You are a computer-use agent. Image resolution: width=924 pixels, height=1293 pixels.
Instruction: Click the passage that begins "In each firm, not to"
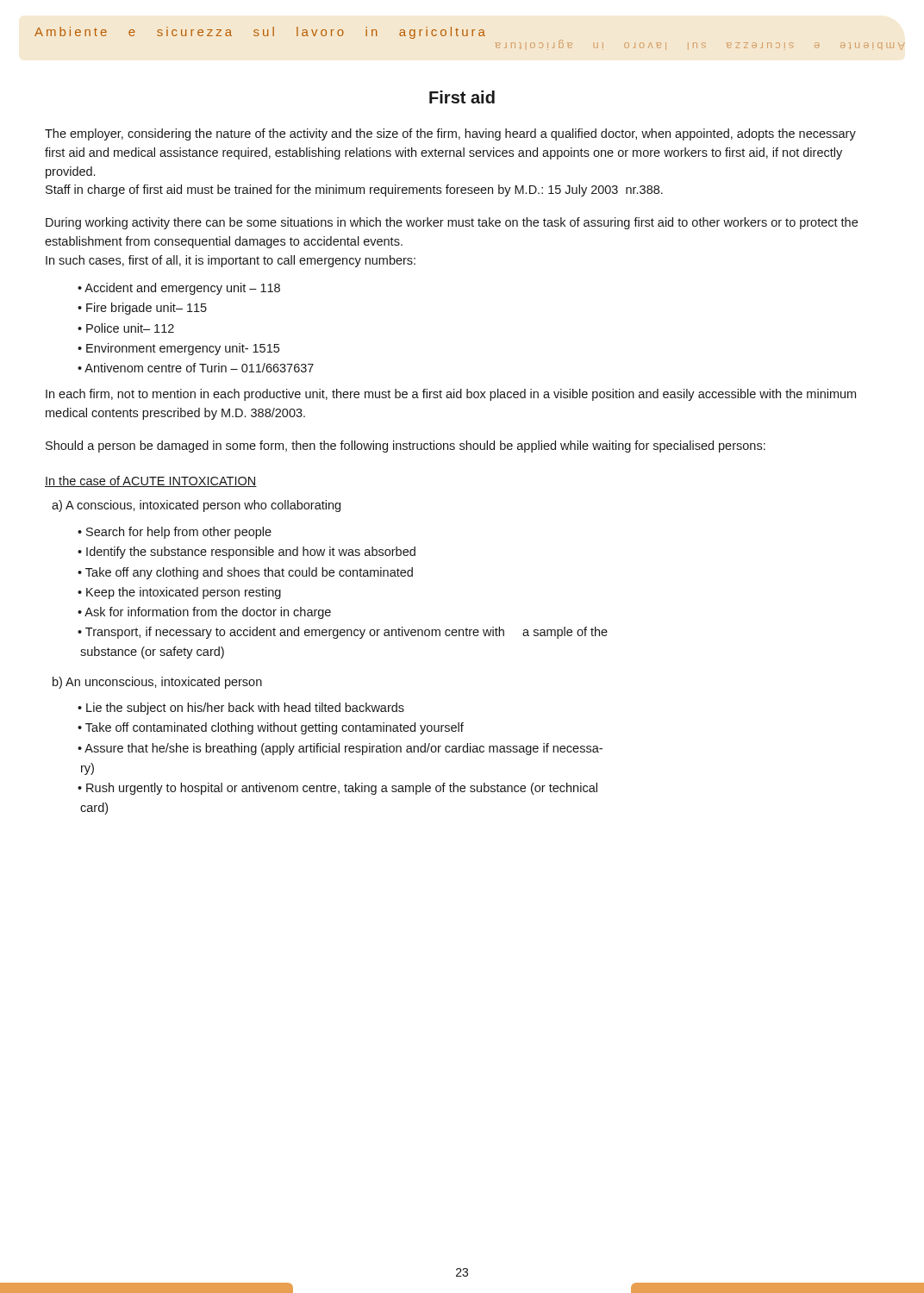(x=451, y=403)
